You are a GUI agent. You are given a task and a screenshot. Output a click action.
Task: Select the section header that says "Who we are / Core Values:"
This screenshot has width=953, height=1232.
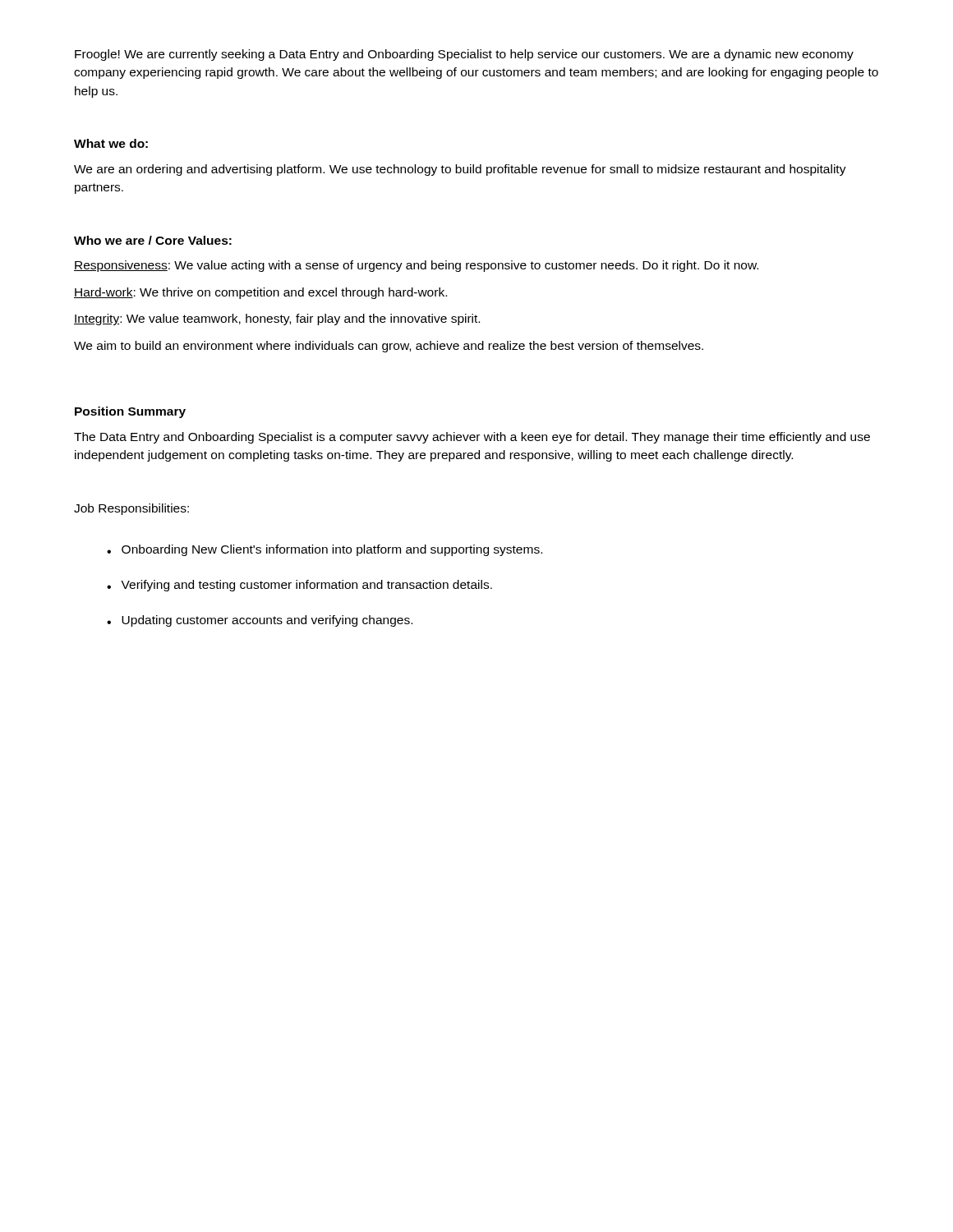click(153, 240)
